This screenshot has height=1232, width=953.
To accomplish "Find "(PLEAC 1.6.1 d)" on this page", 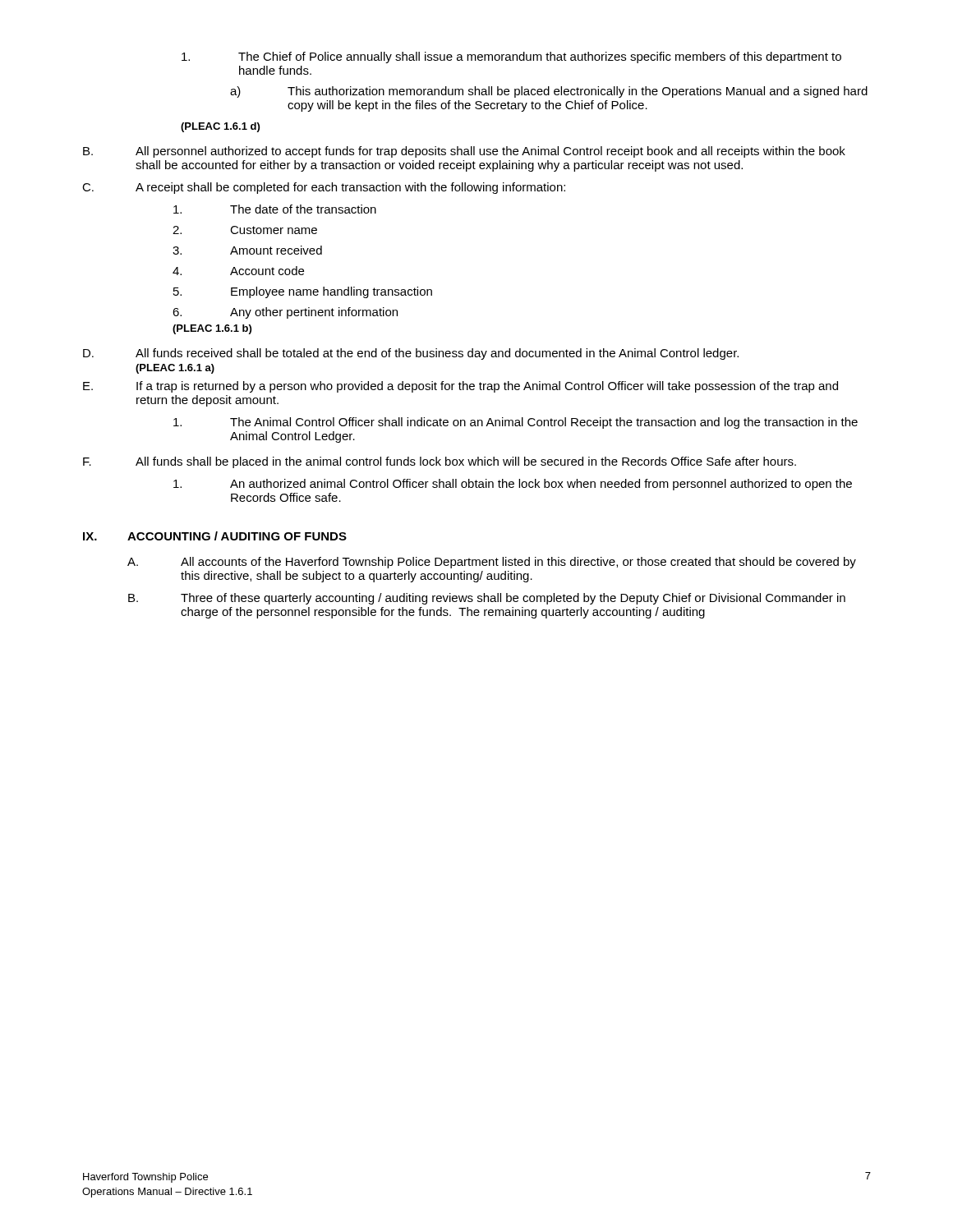I will (x=221, y=126).
